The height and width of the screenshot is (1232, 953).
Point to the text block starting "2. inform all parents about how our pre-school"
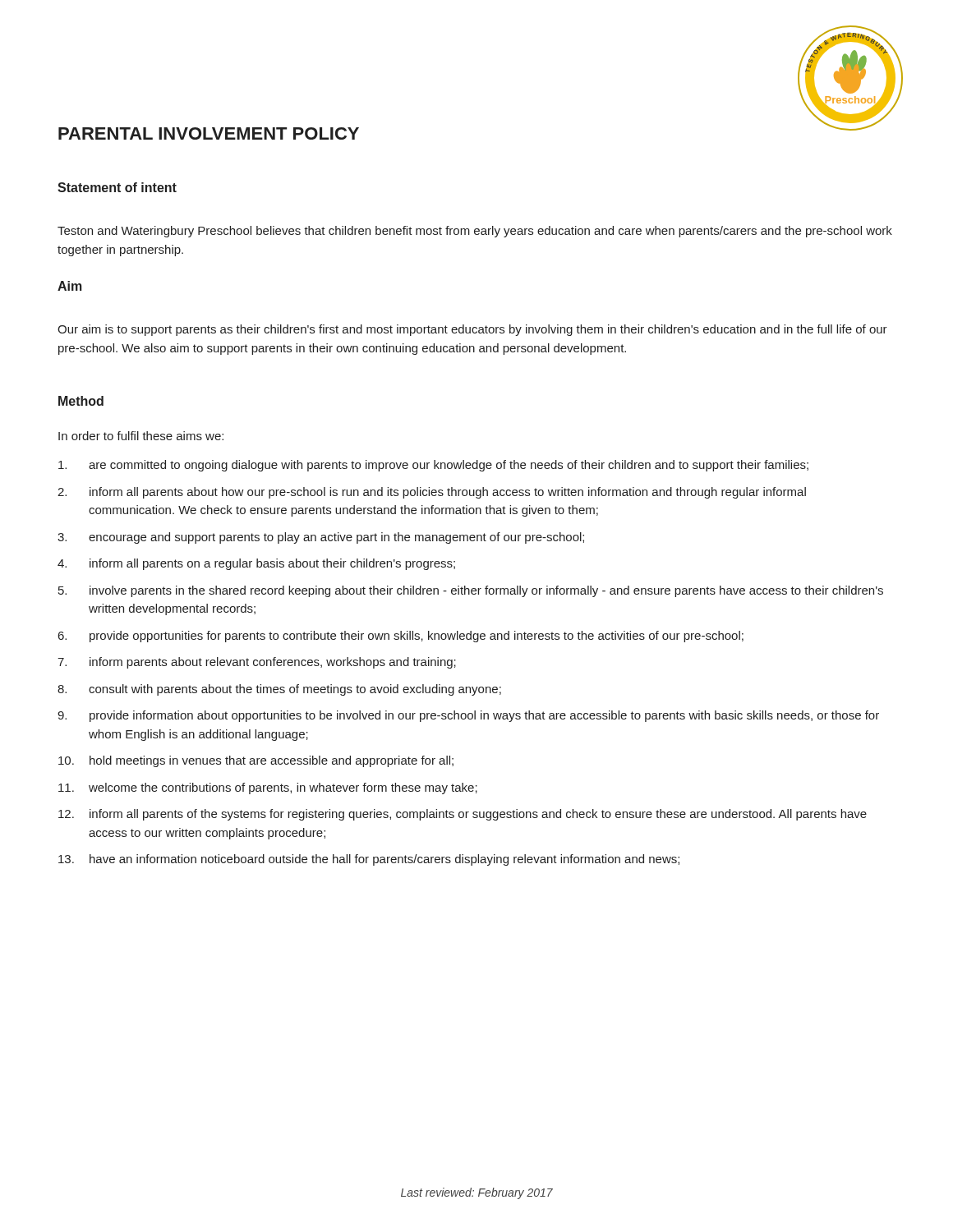coord(476,501)
